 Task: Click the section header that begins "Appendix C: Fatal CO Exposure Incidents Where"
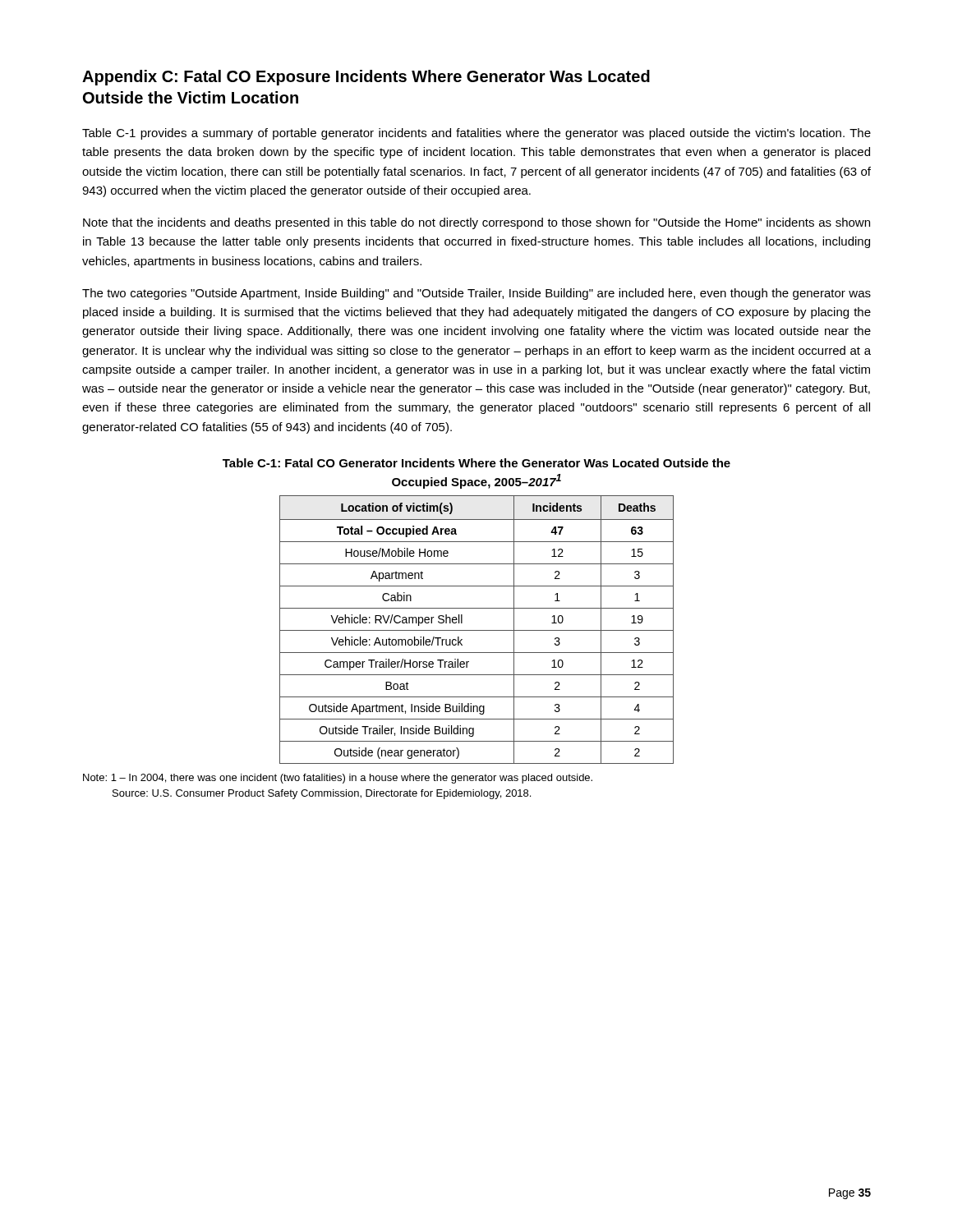click(366, 87)
